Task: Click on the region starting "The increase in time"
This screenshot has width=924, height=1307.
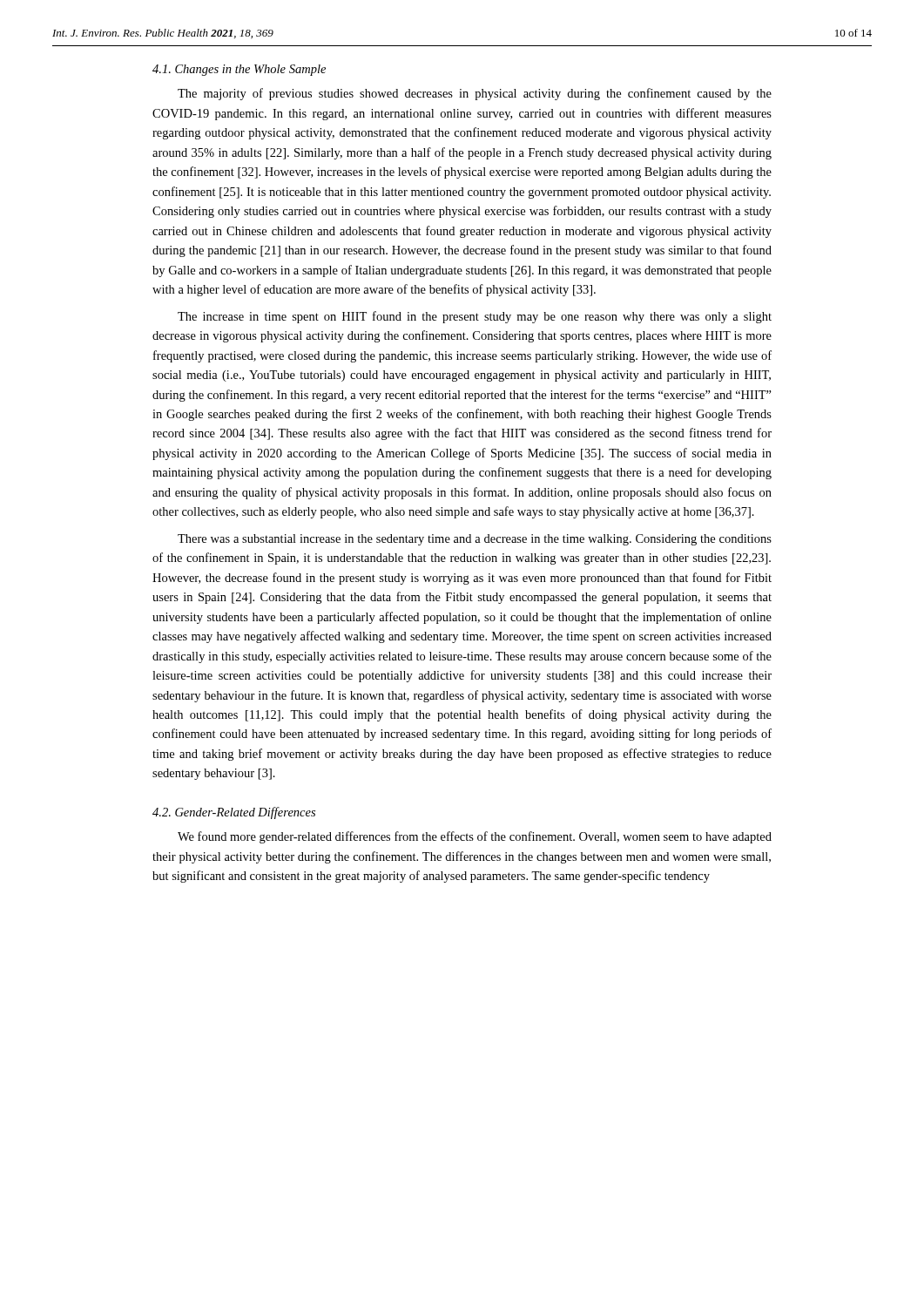Action: pyautogui.click(x=462, y=414)
